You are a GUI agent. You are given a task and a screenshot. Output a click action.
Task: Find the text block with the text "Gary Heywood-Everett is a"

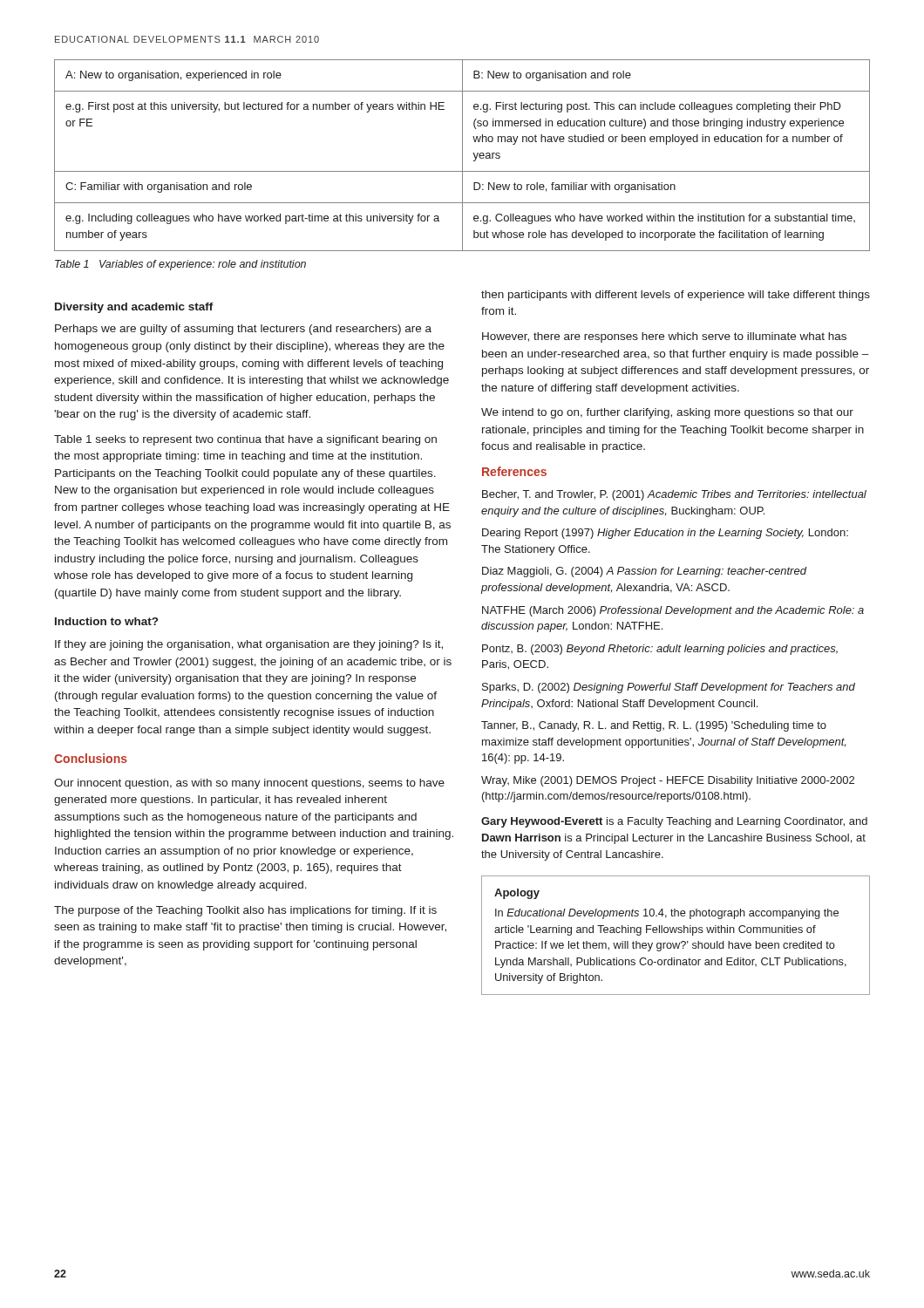click(676, 838)
